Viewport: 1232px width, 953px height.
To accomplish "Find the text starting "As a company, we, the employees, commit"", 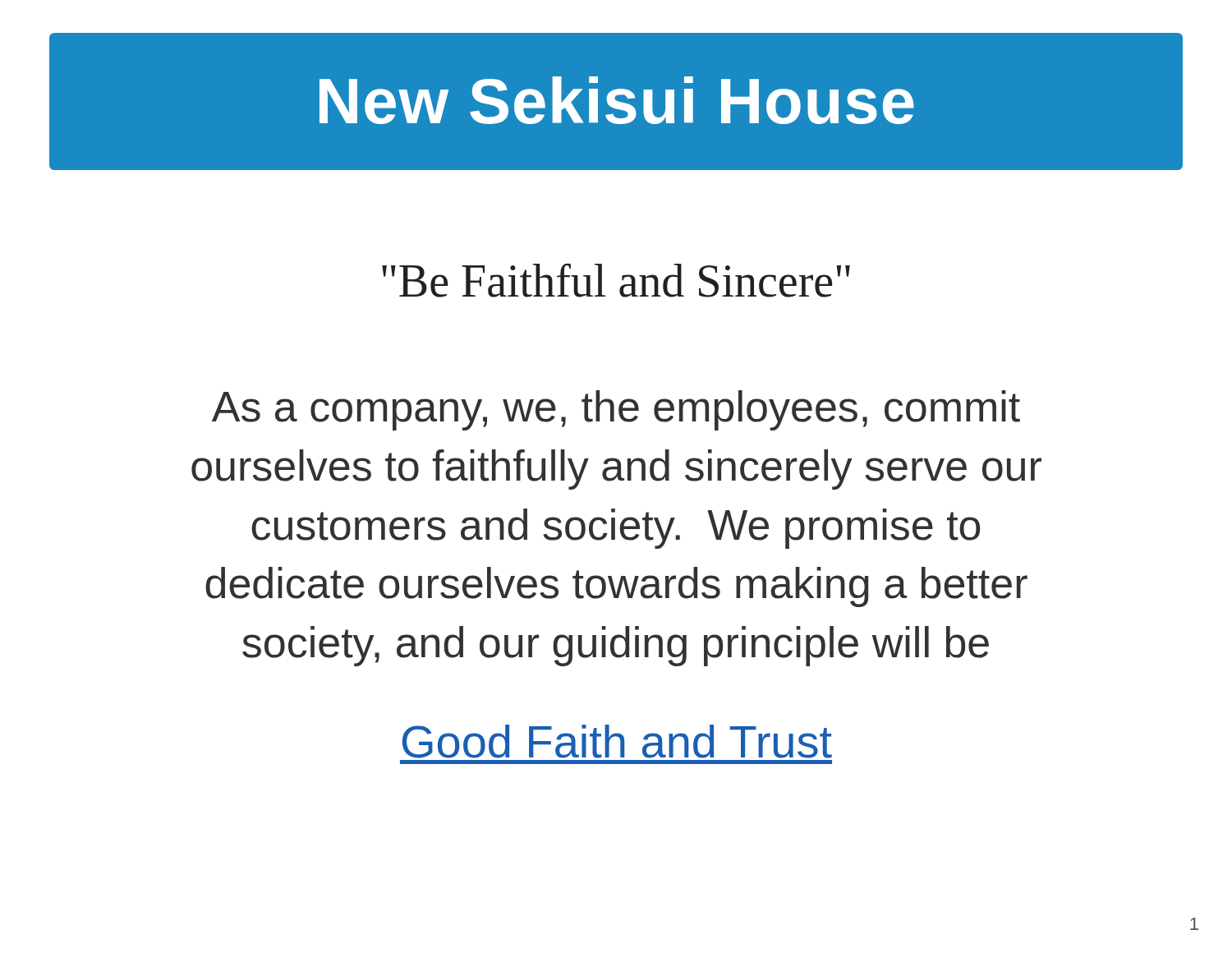I will (616, 525).
